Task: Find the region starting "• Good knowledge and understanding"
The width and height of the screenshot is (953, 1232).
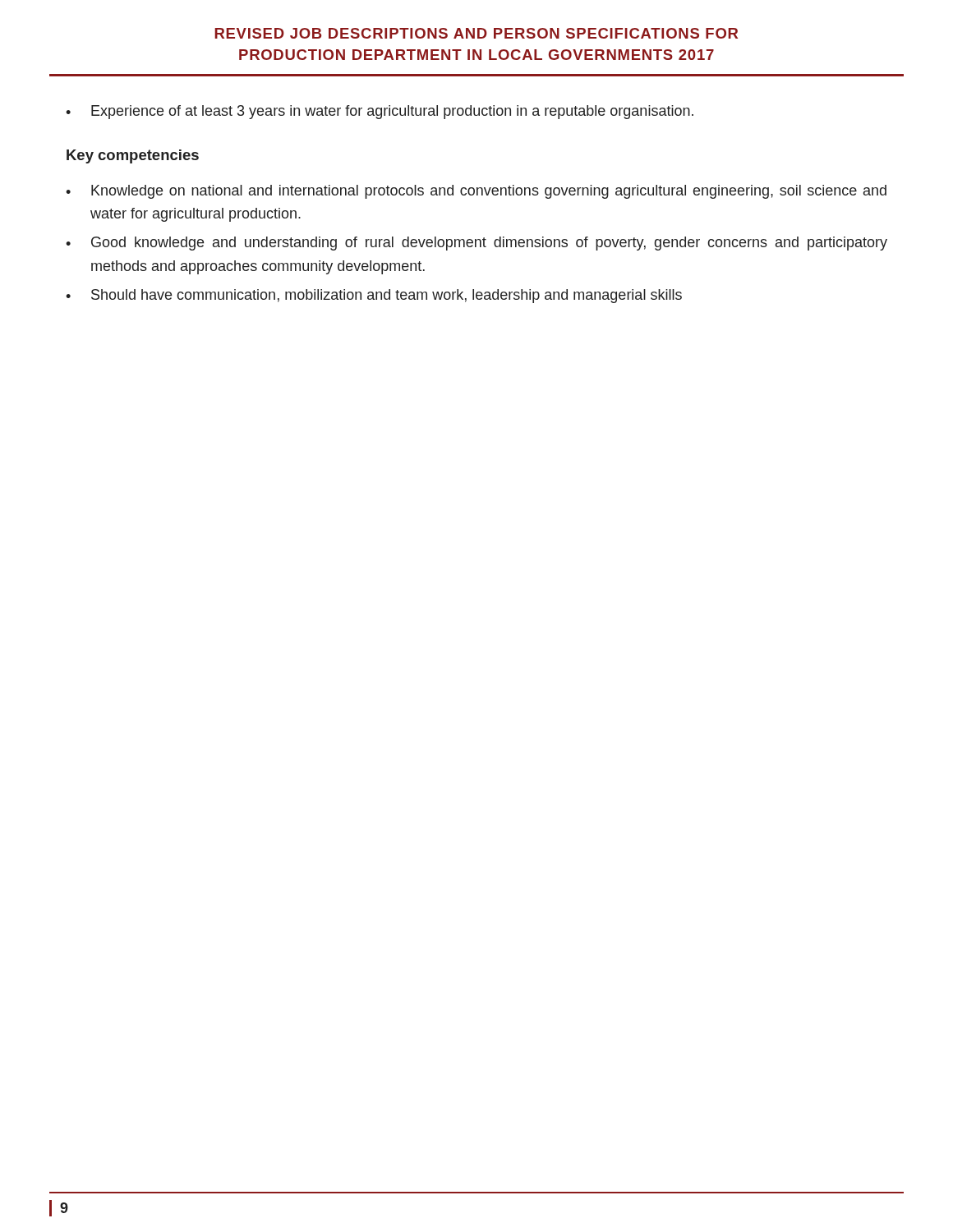Action: [x=476, y=255]
